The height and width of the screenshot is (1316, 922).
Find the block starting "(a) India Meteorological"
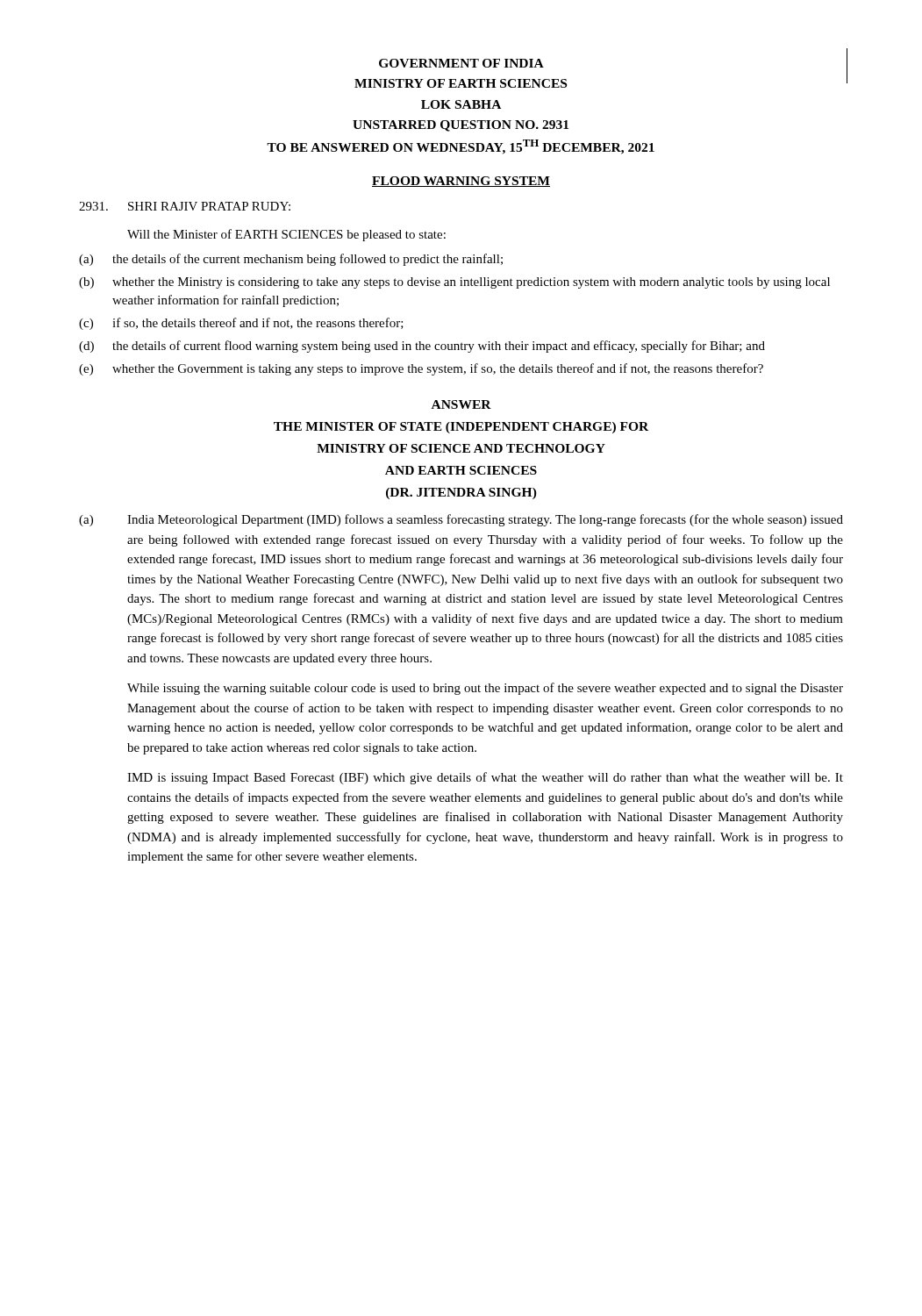point(461,688)
